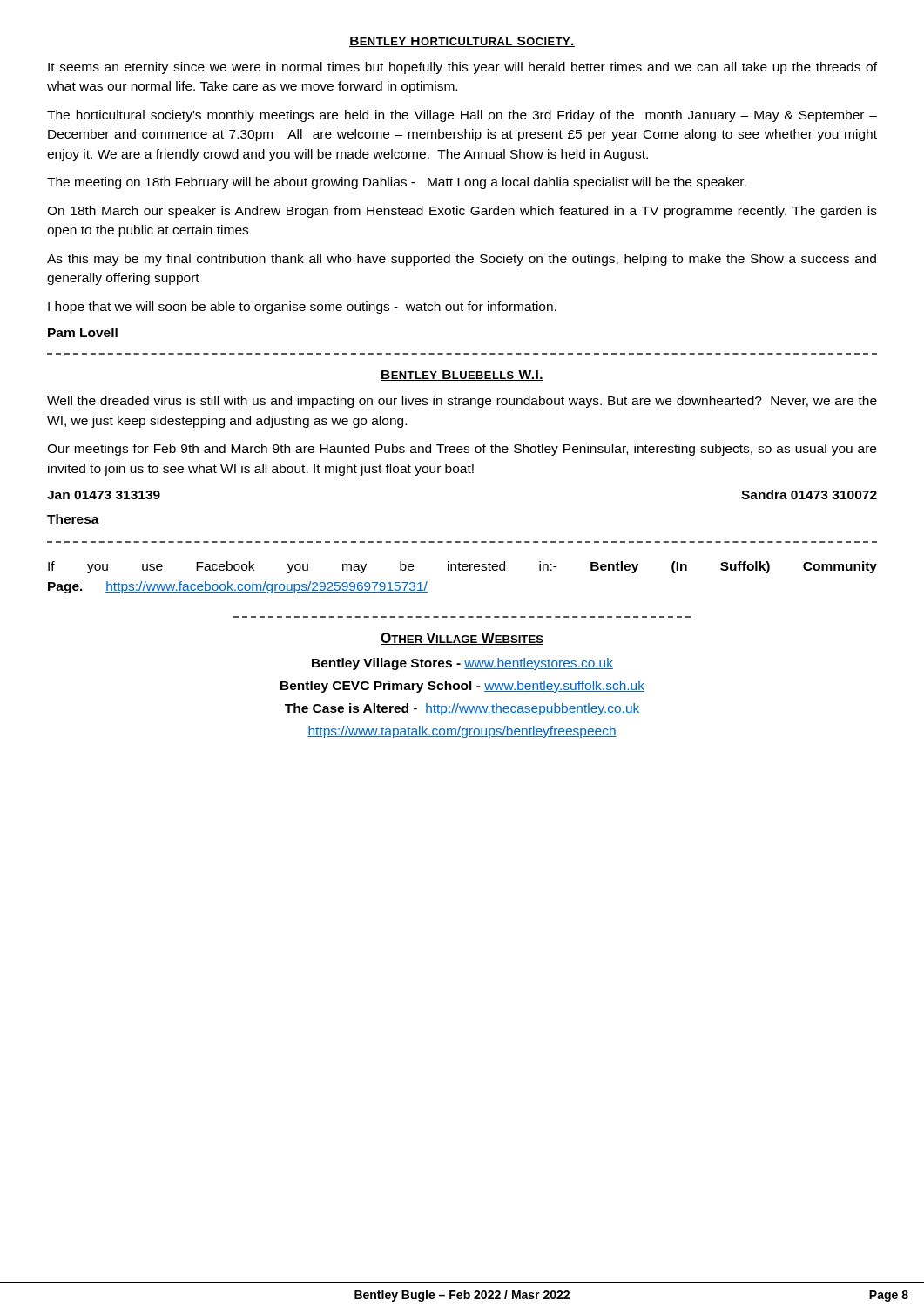Select the section header containing "BENTLEY BLUEBELLS W.I."
The height and width of the screenshot is (1307, 924).
[462, 374]
